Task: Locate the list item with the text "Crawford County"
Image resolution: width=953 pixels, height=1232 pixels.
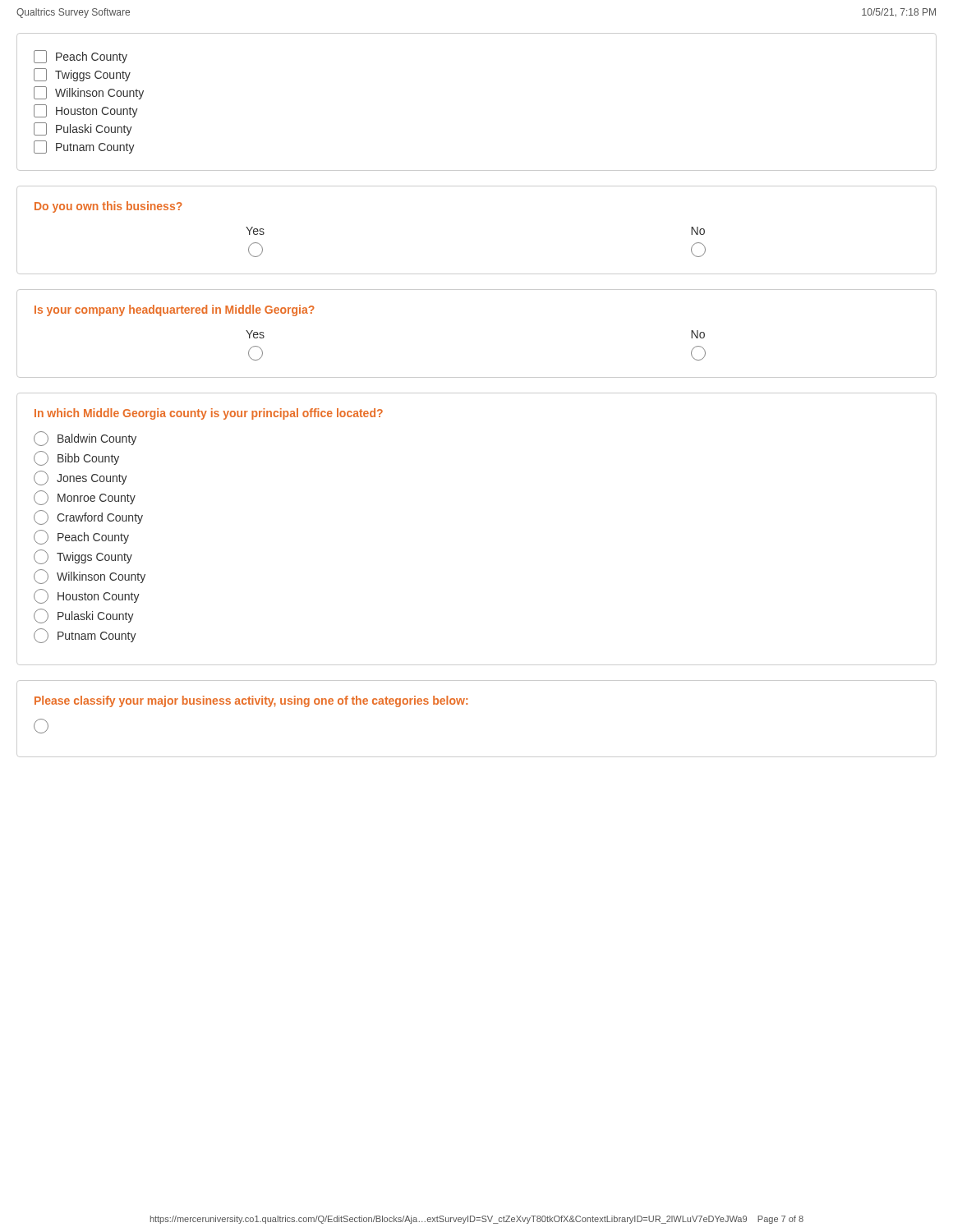Action: pyautogui.click(x=88, y=517)
